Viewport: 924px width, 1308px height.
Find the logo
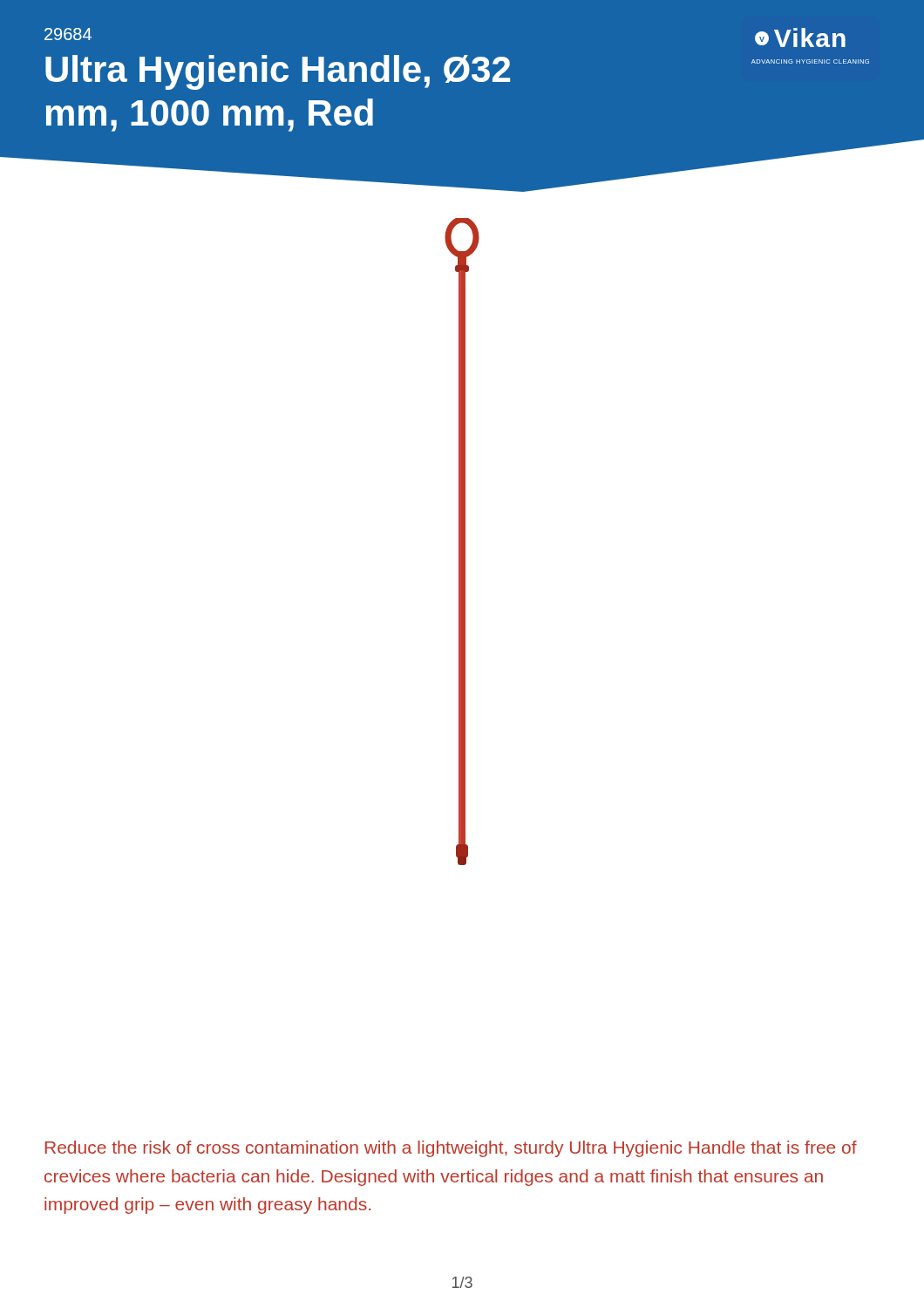point(811,48)
